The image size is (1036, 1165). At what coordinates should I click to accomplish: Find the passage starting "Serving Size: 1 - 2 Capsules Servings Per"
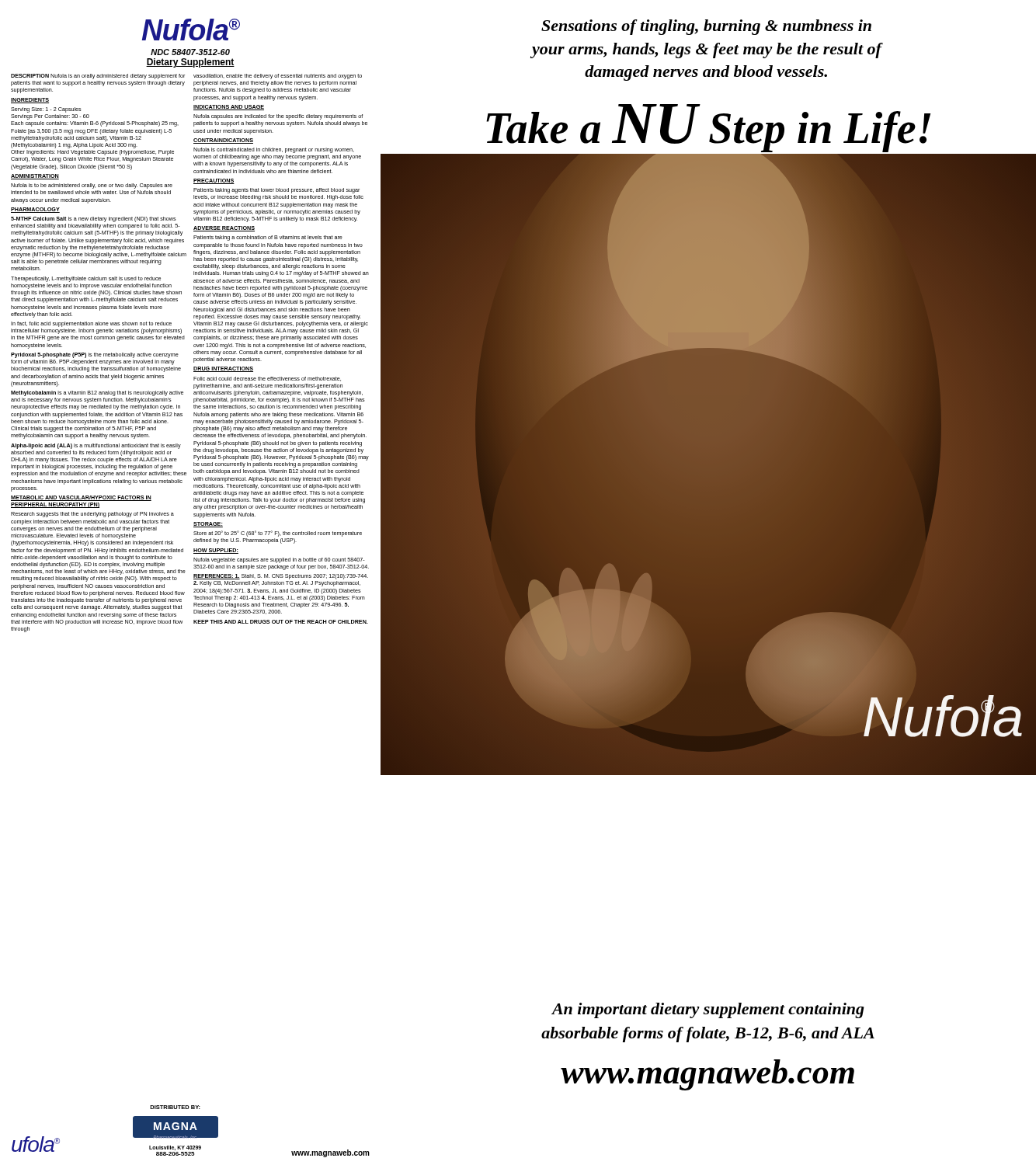(99, 138)
